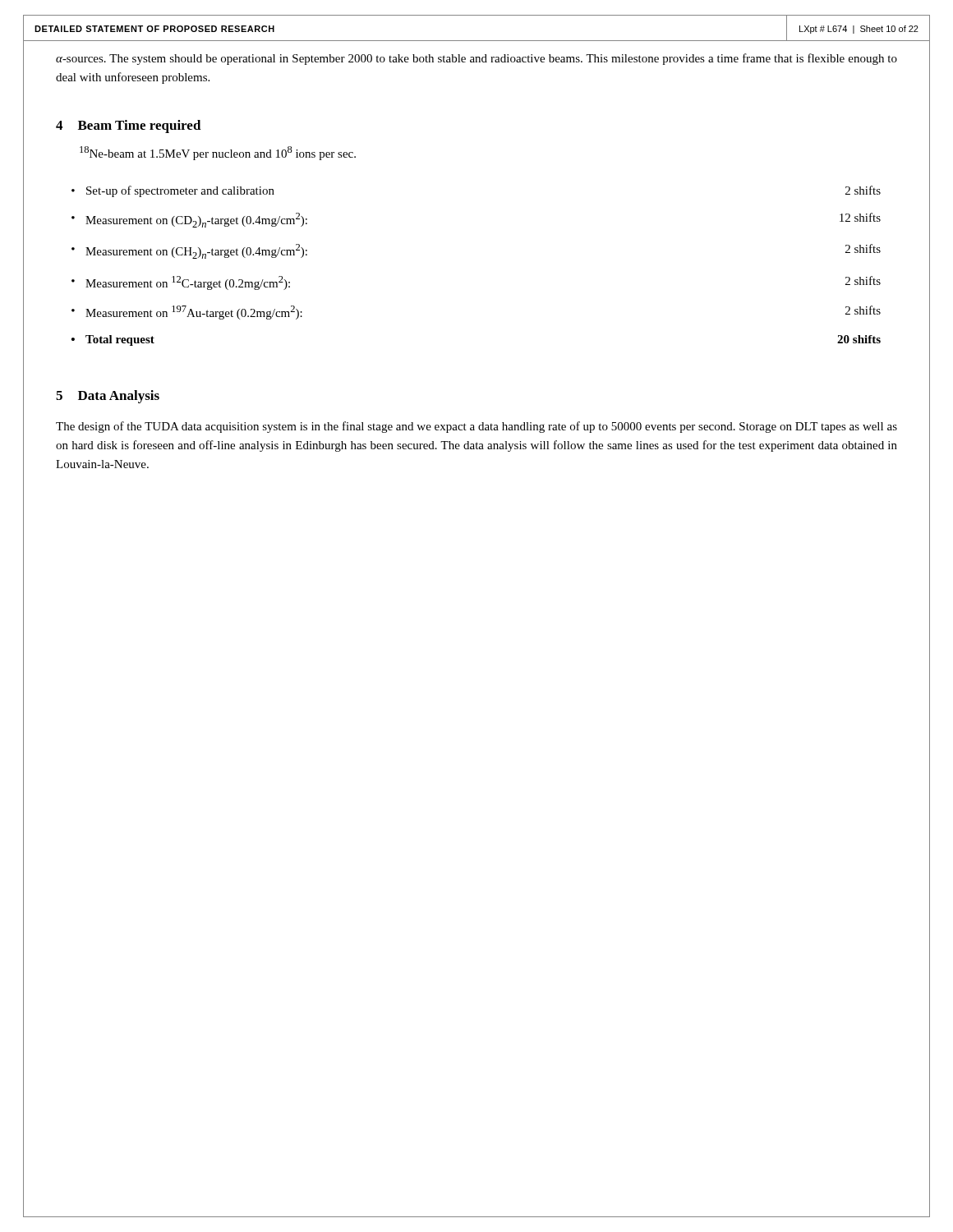Click the passage that begins "• Measurement on (CH2)n-target"

coord(190,251)
